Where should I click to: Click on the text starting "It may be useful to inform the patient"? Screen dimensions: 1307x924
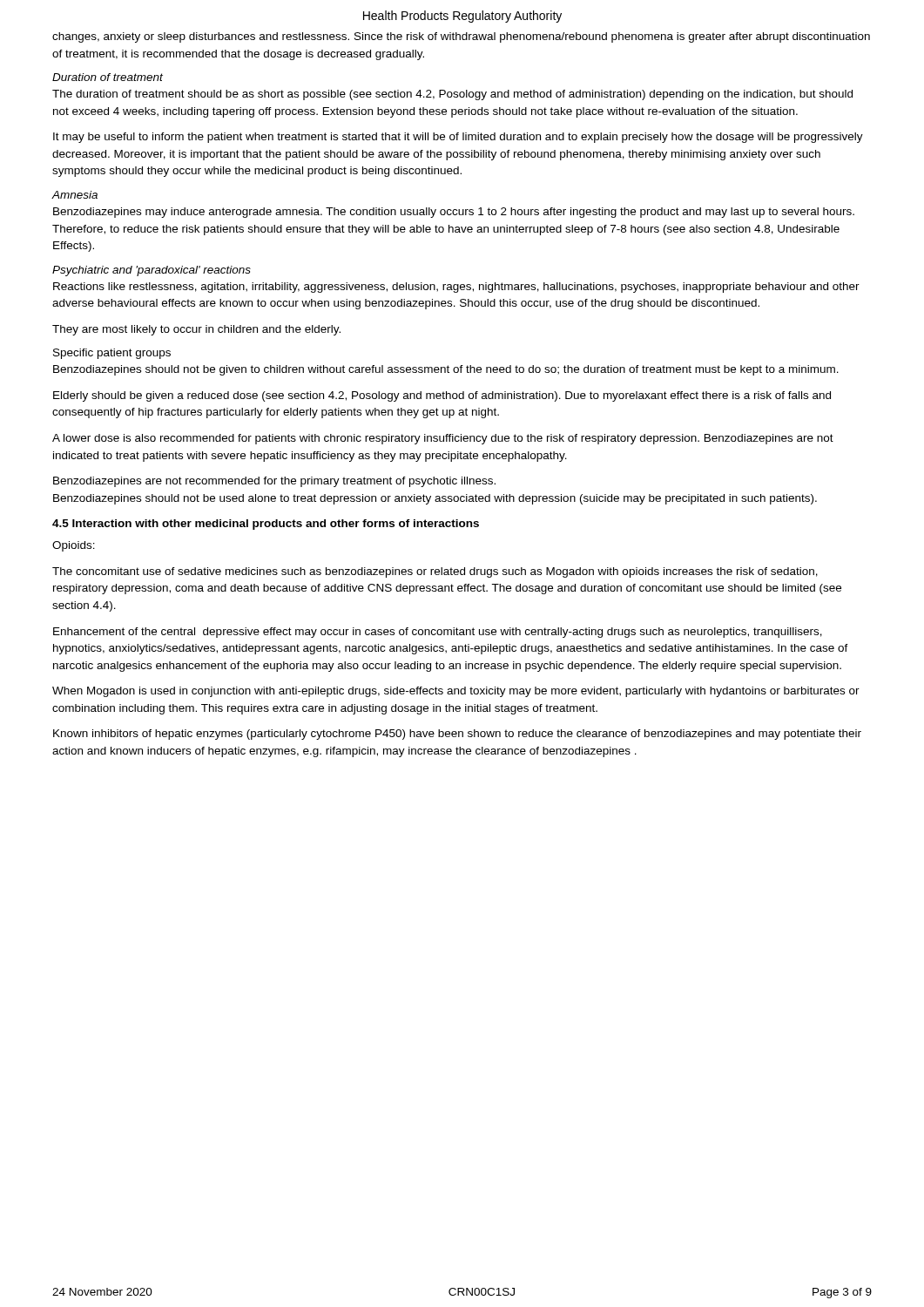(x=462, y=154)
